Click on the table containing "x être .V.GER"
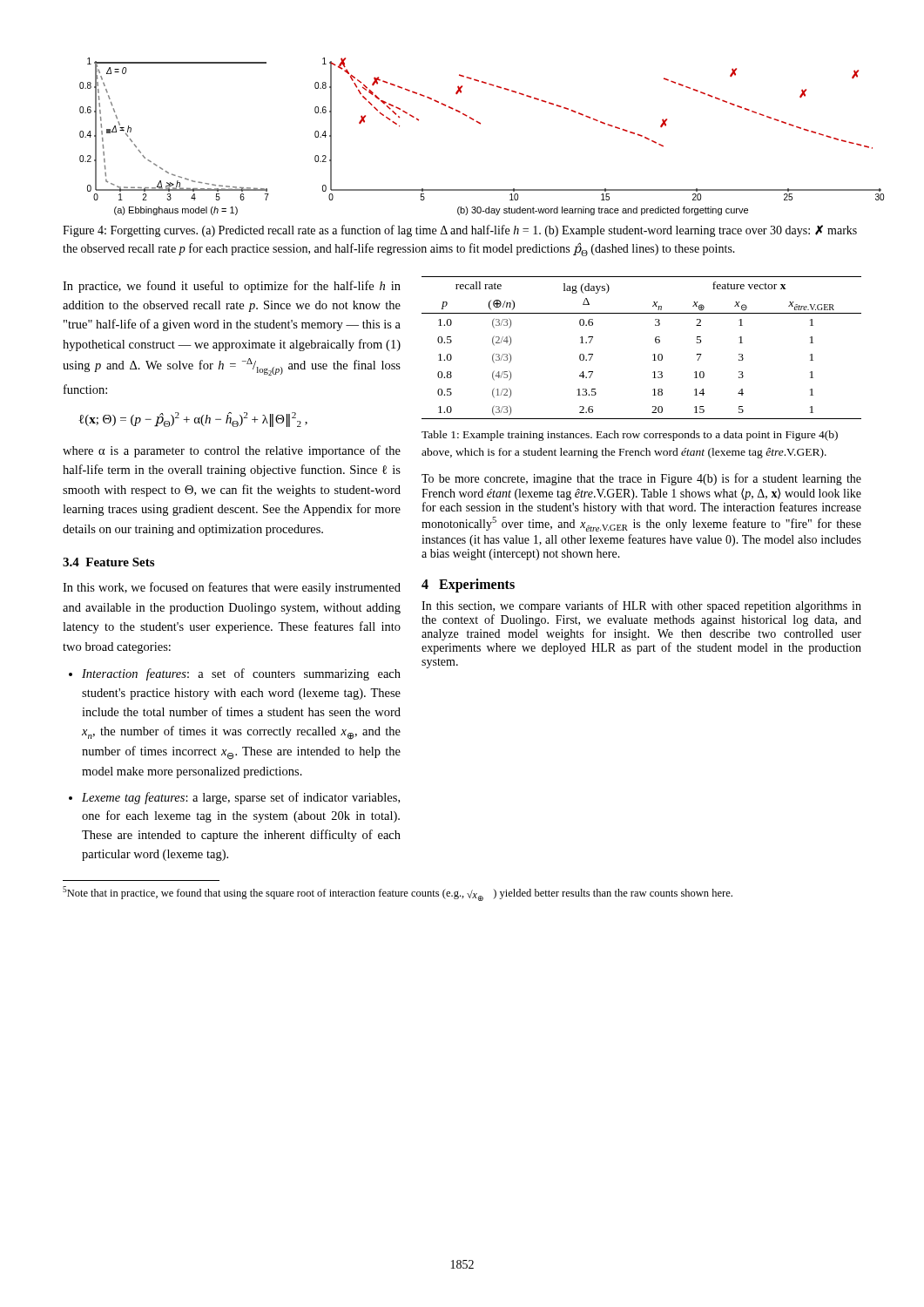Viewport: 924px width, 1307px height. point(641,348)
